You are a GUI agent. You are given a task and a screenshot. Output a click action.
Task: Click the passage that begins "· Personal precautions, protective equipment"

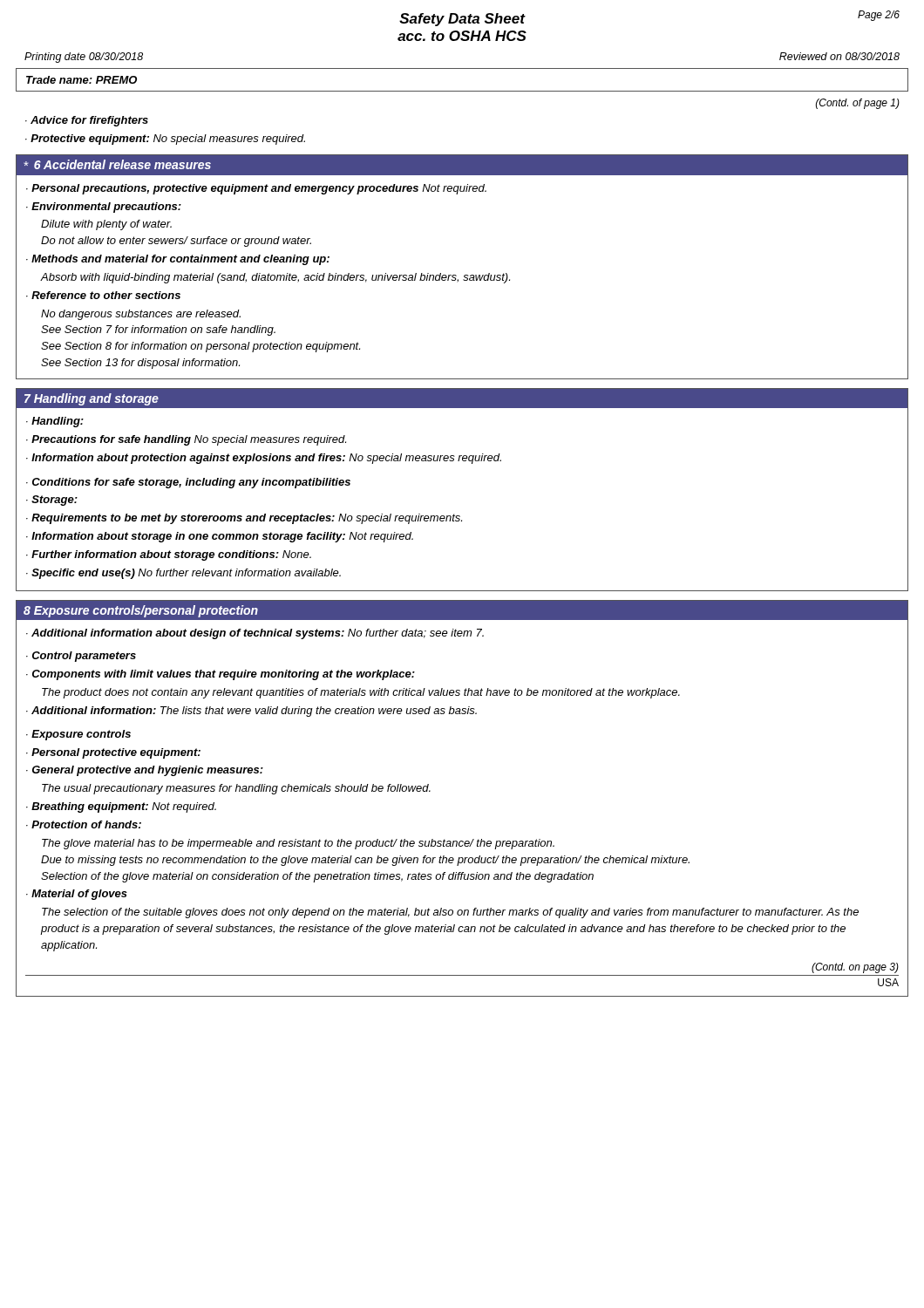[x=256, y=188]
